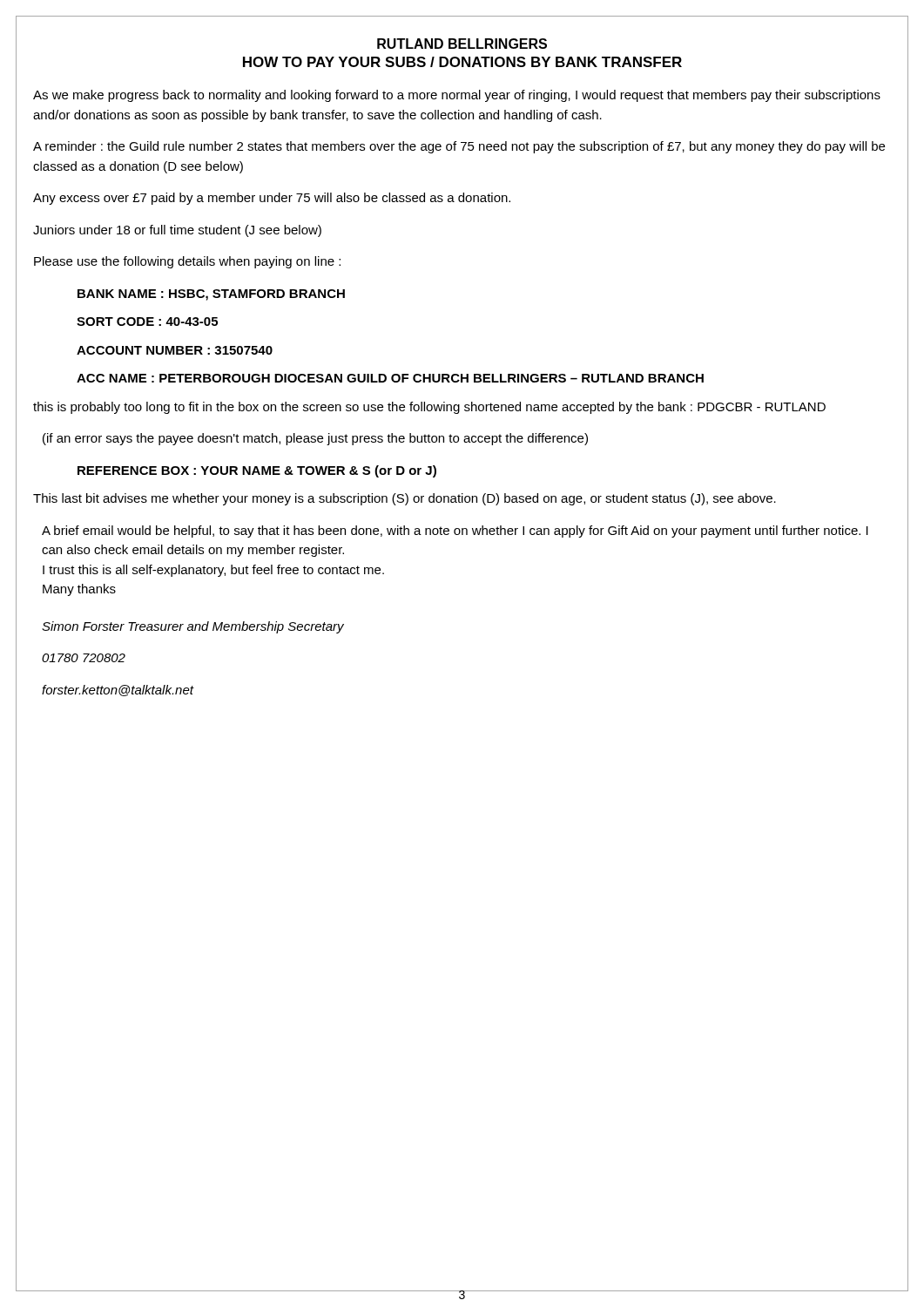This screenshot has width=924, height=1307.
Task: Find the text starting "01780 720802"
Action: (84, 657)
